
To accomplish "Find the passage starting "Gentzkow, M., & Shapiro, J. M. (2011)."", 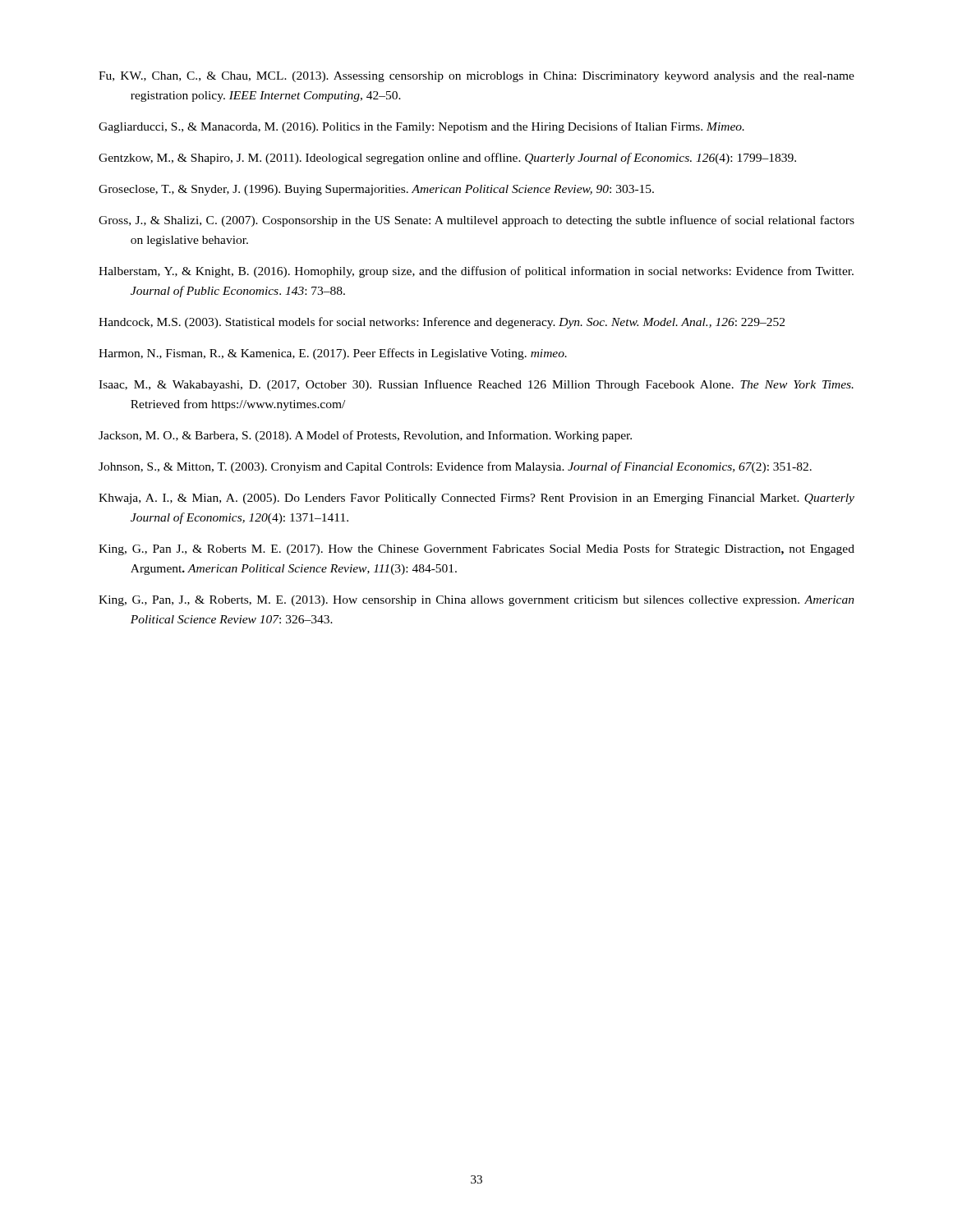I will 448,157.
